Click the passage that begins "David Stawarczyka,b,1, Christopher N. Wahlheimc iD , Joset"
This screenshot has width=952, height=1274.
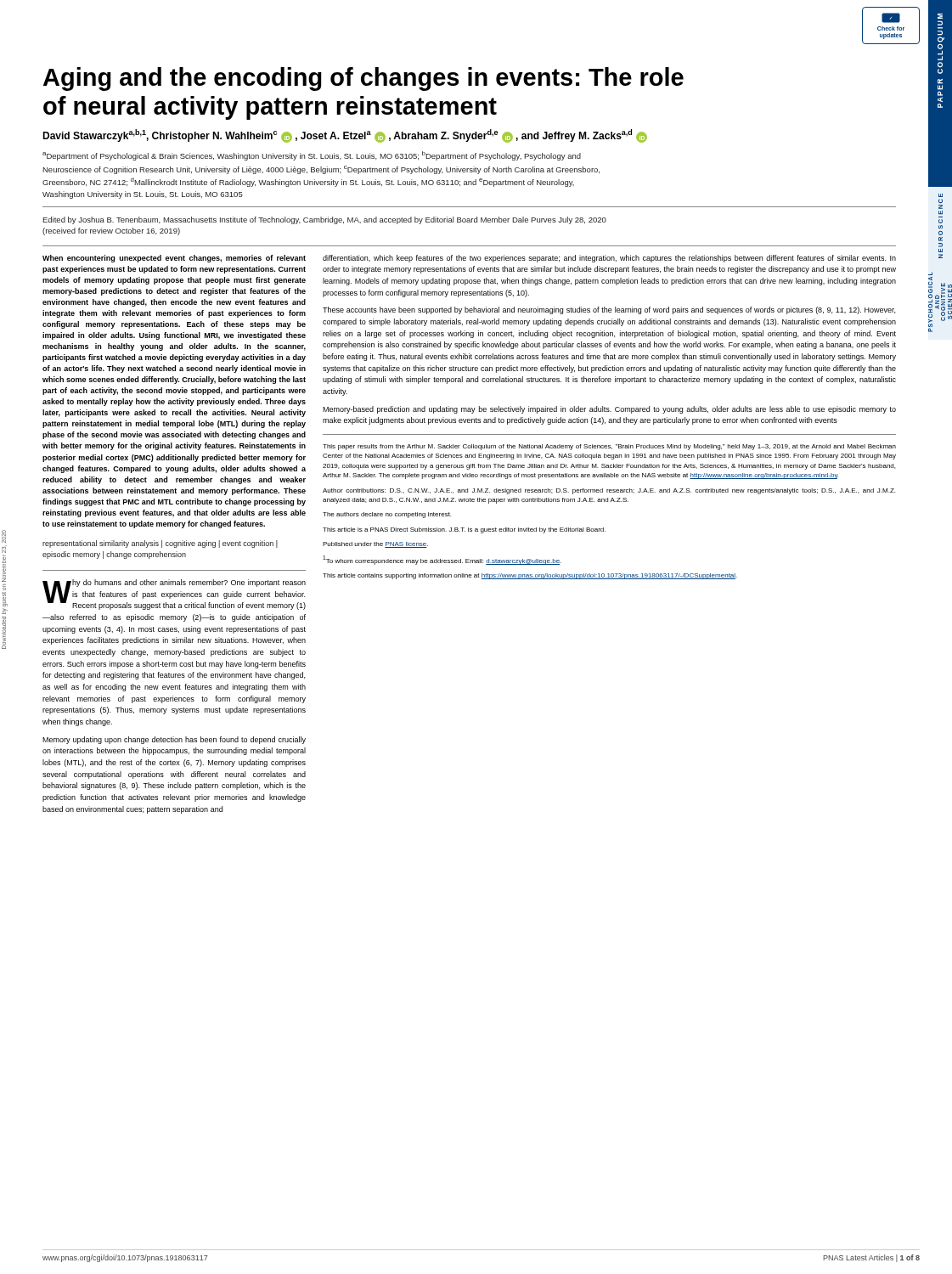coord(345,136)
